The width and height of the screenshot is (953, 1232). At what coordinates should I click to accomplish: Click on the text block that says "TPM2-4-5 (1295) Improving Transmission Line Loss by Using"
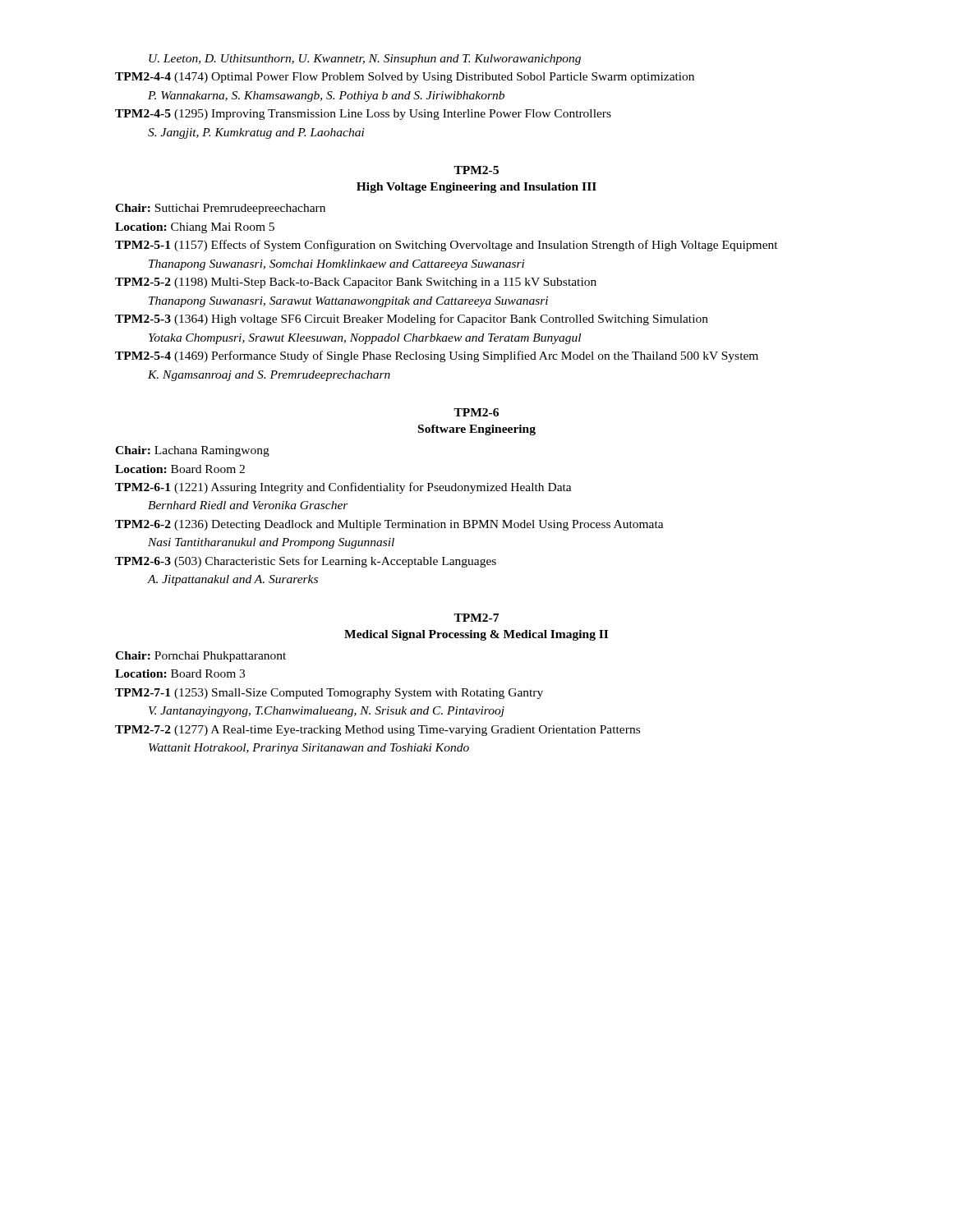tap(476, 114)
